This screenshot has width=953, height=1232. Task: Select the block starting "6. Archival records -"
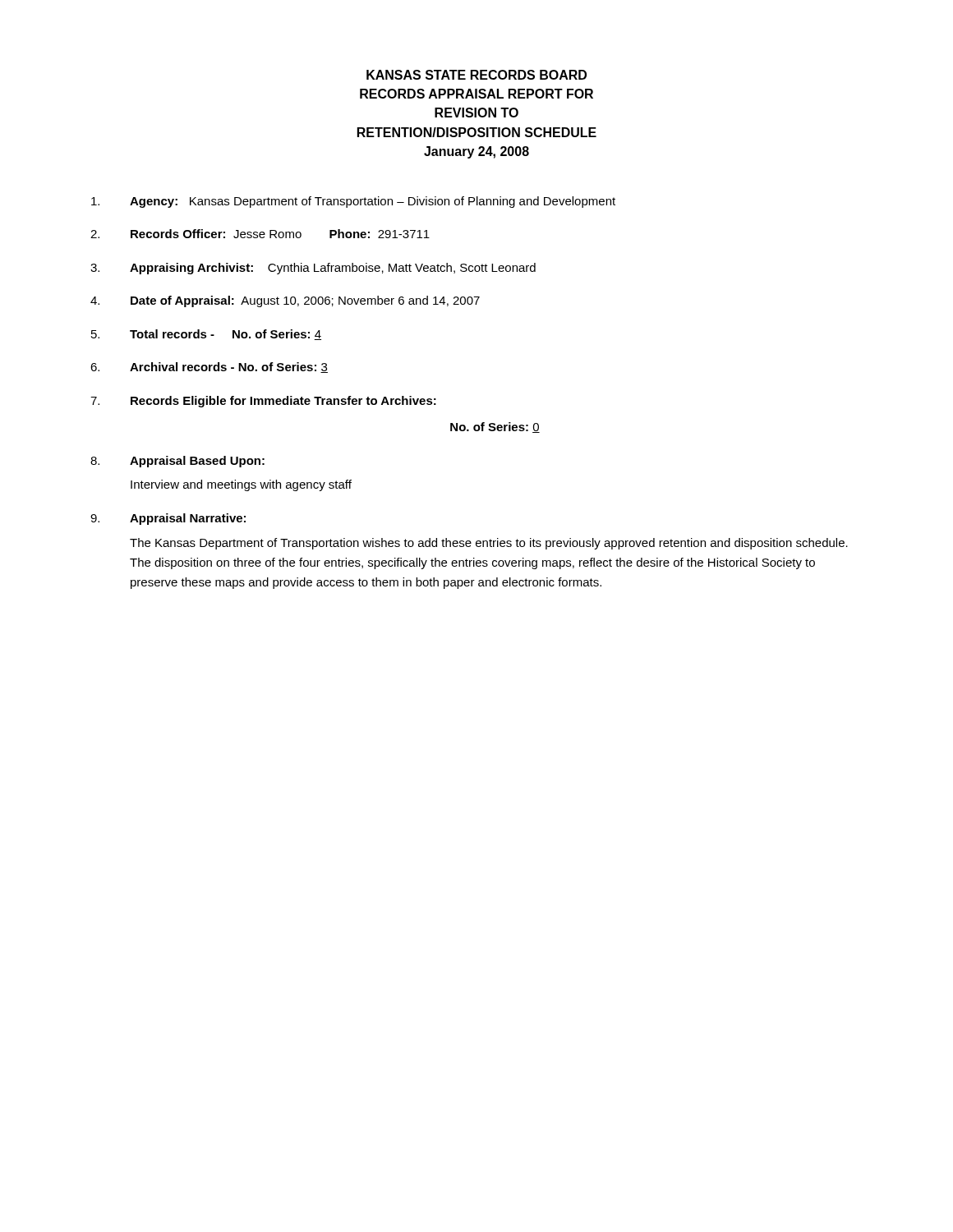point(209,368)
